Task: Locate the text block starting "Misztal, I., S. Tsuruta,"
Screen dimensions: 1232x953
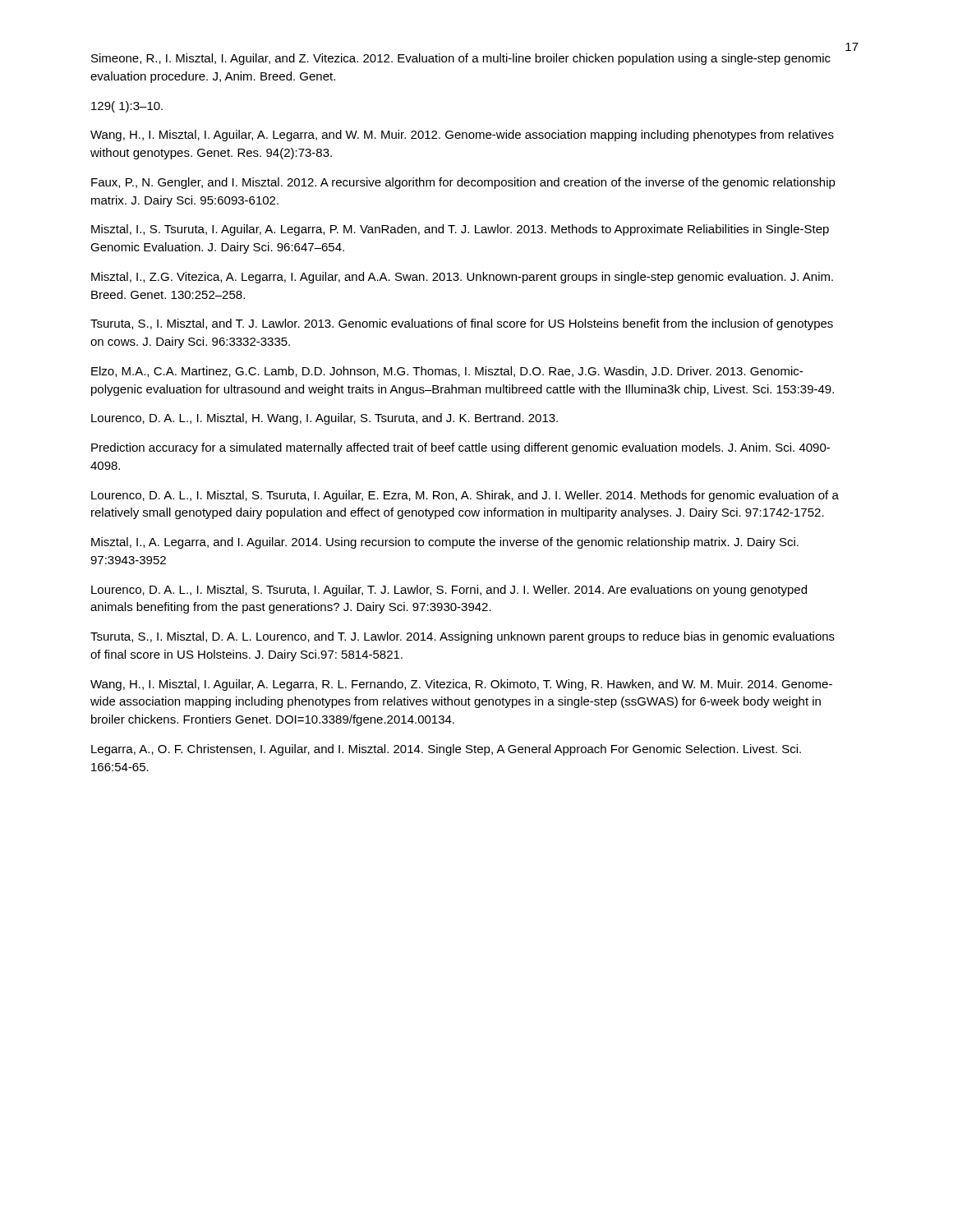Action: pyautogui.click(x=460, y=238)
